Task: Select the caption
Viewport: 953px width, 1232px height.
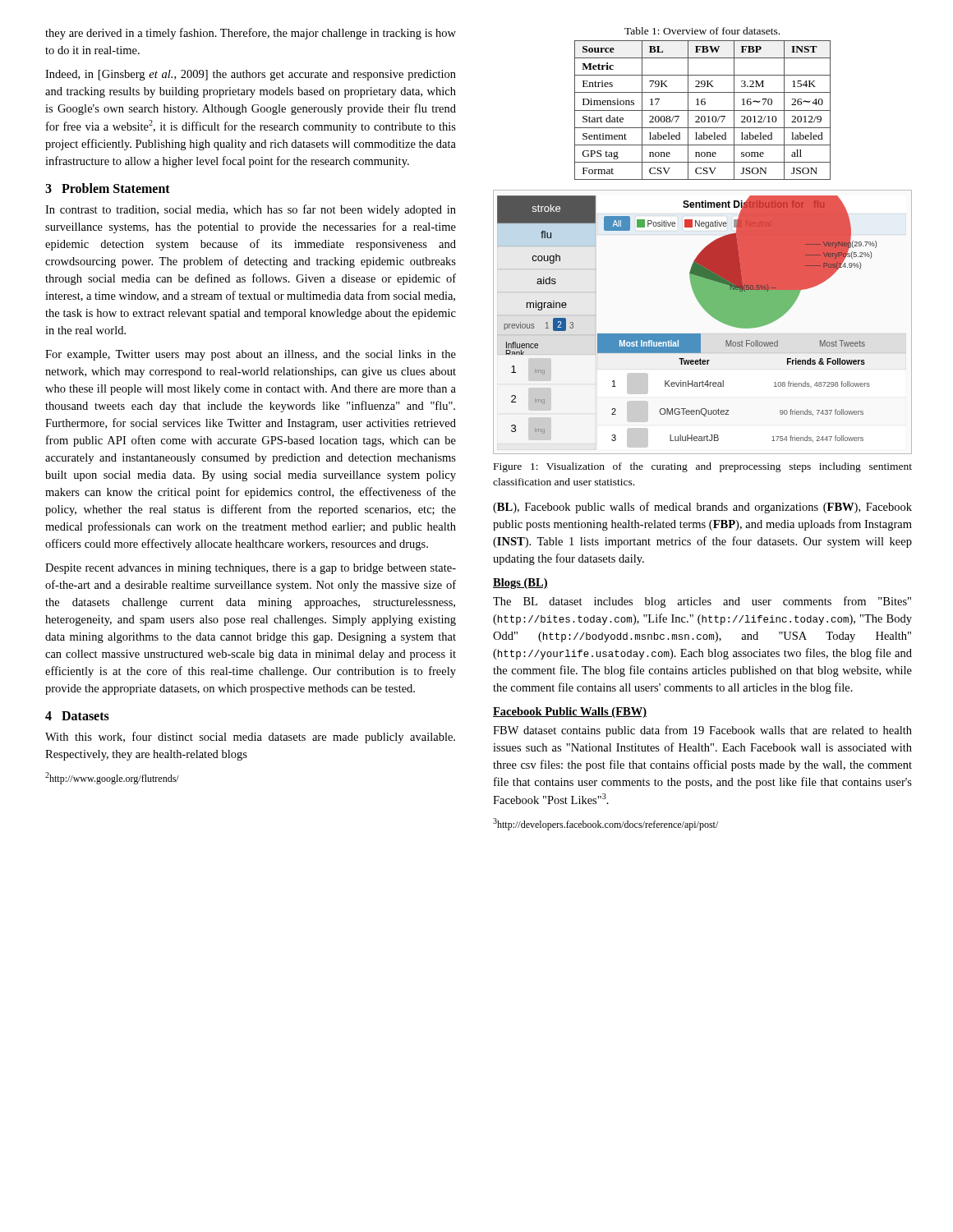Action: pyautogui.click(x=702, y=475)
